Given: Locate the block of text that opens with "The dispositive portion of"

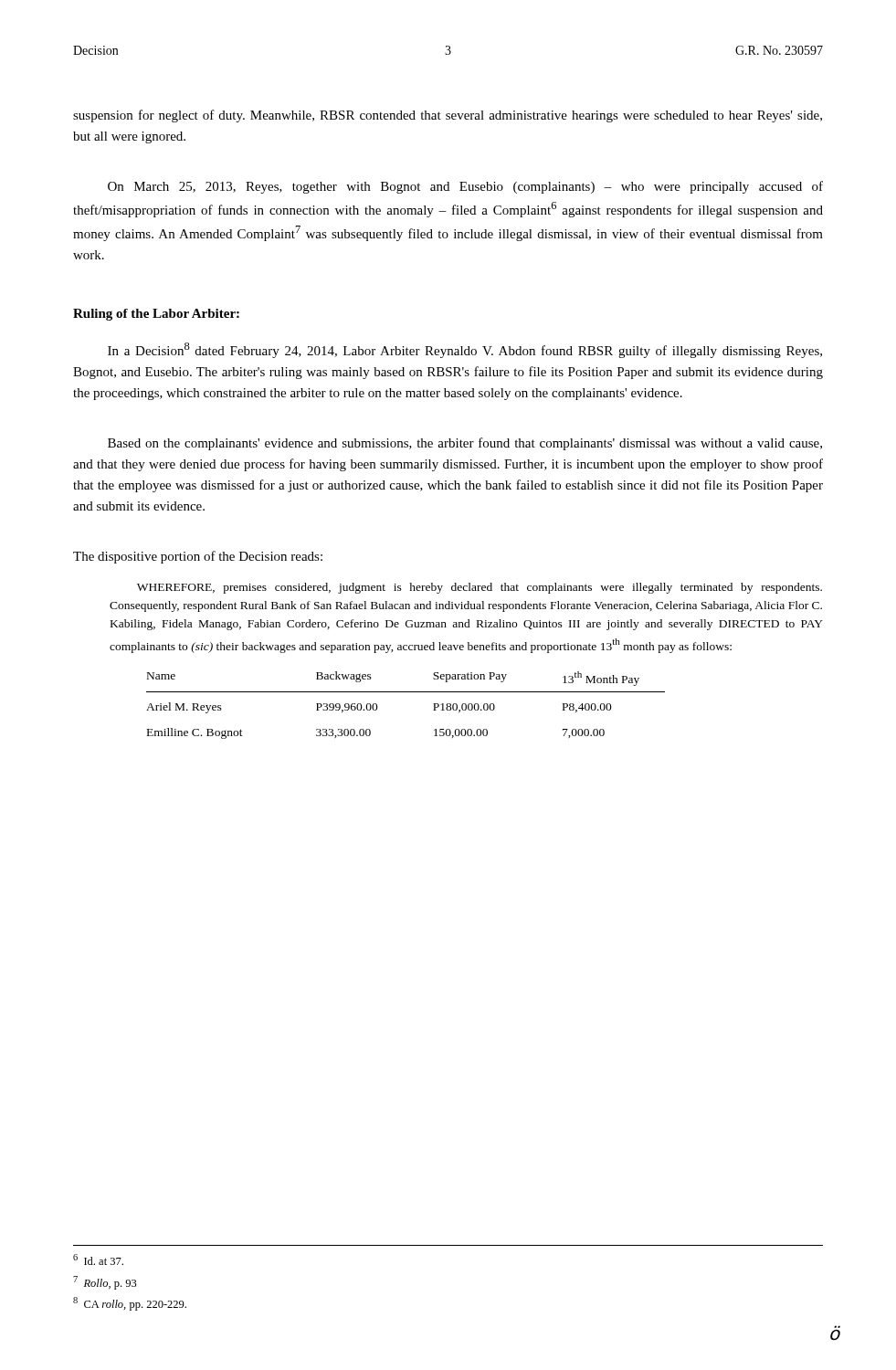Looking at the screenshot, I should (x=198, y=557).
